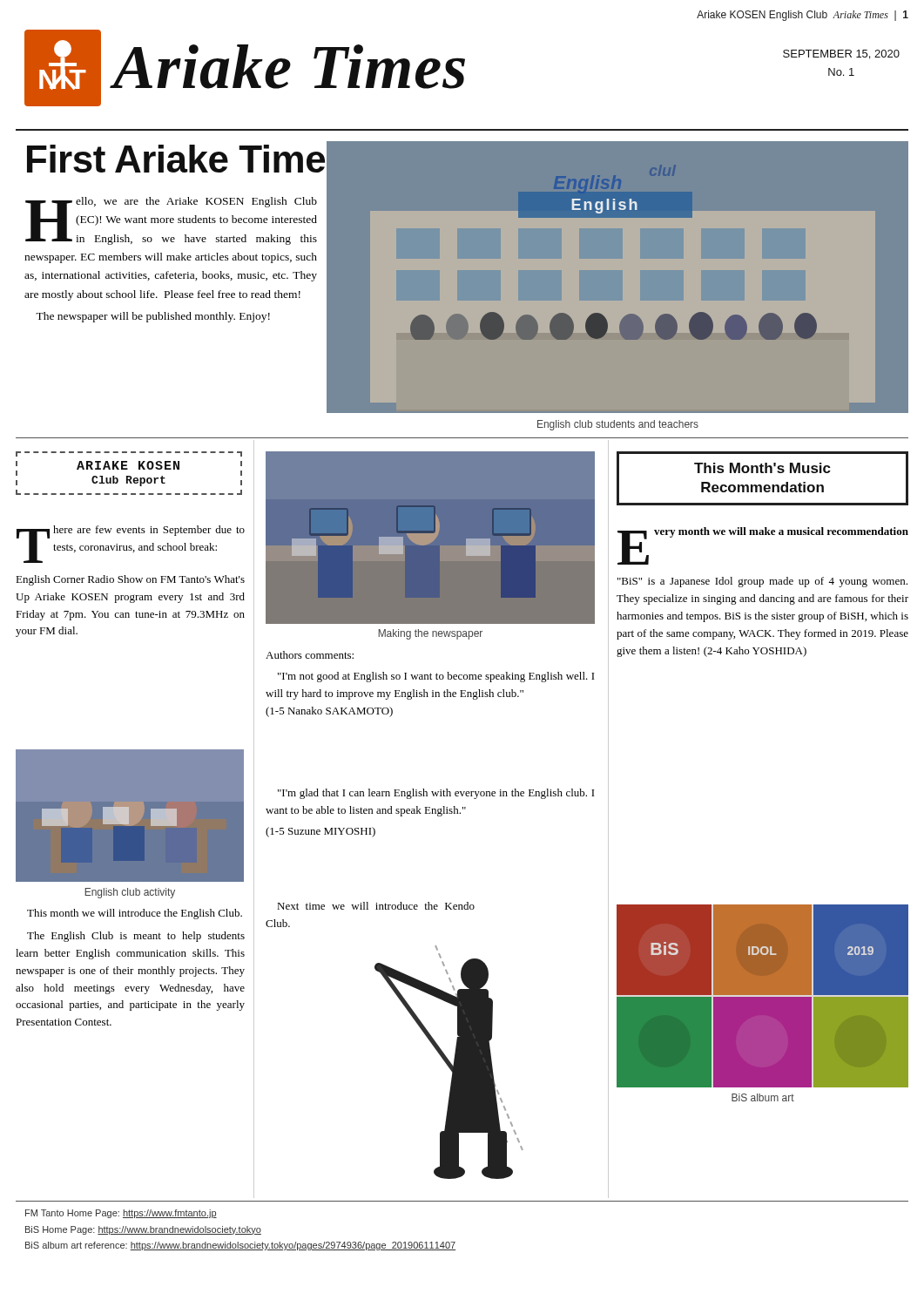
Task: Find the block on this page that starts "Next time we"
Action: (370, 915)
